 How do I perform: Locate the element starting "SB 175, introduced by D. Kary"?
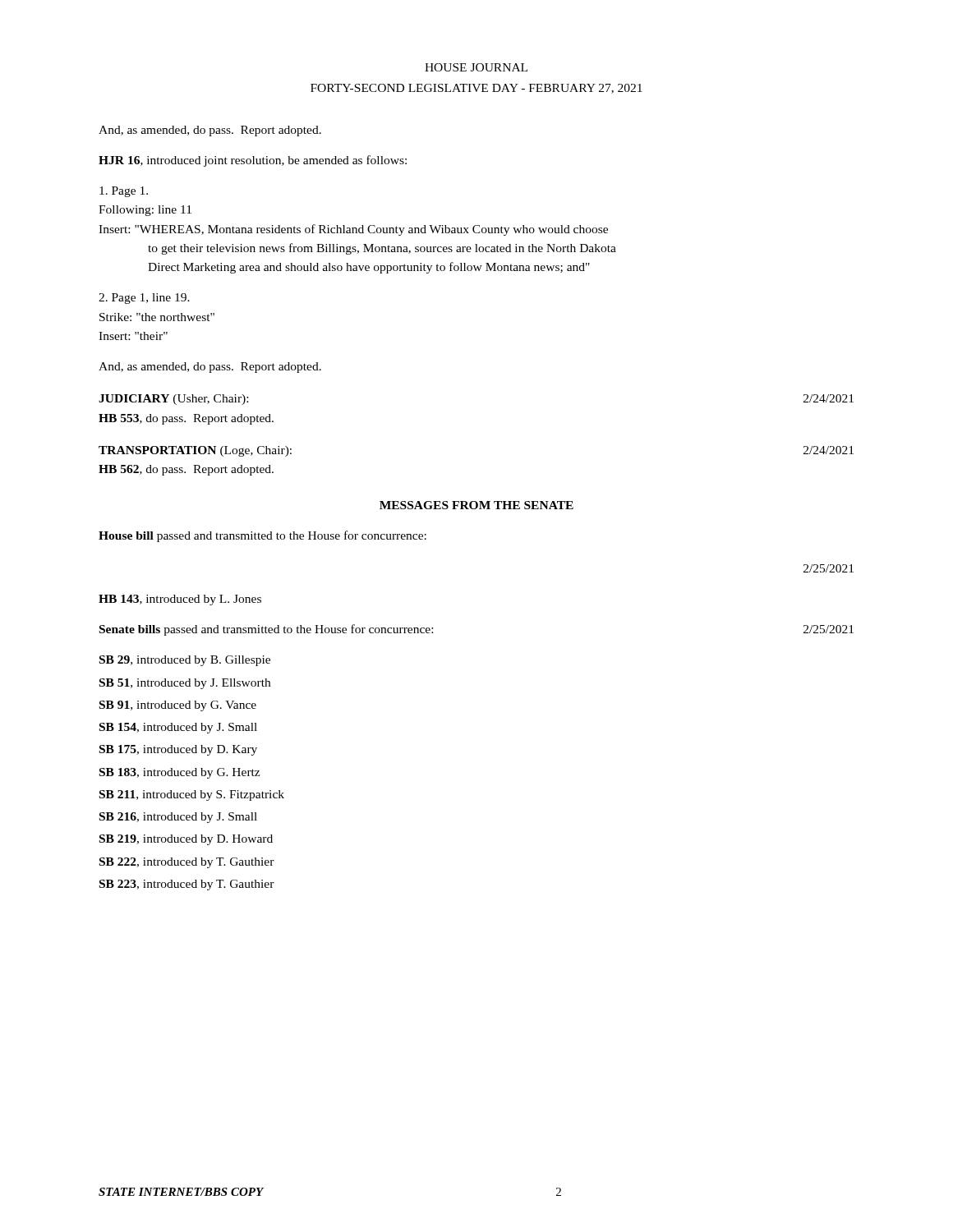pyautogui.click(x=178, y=749)
